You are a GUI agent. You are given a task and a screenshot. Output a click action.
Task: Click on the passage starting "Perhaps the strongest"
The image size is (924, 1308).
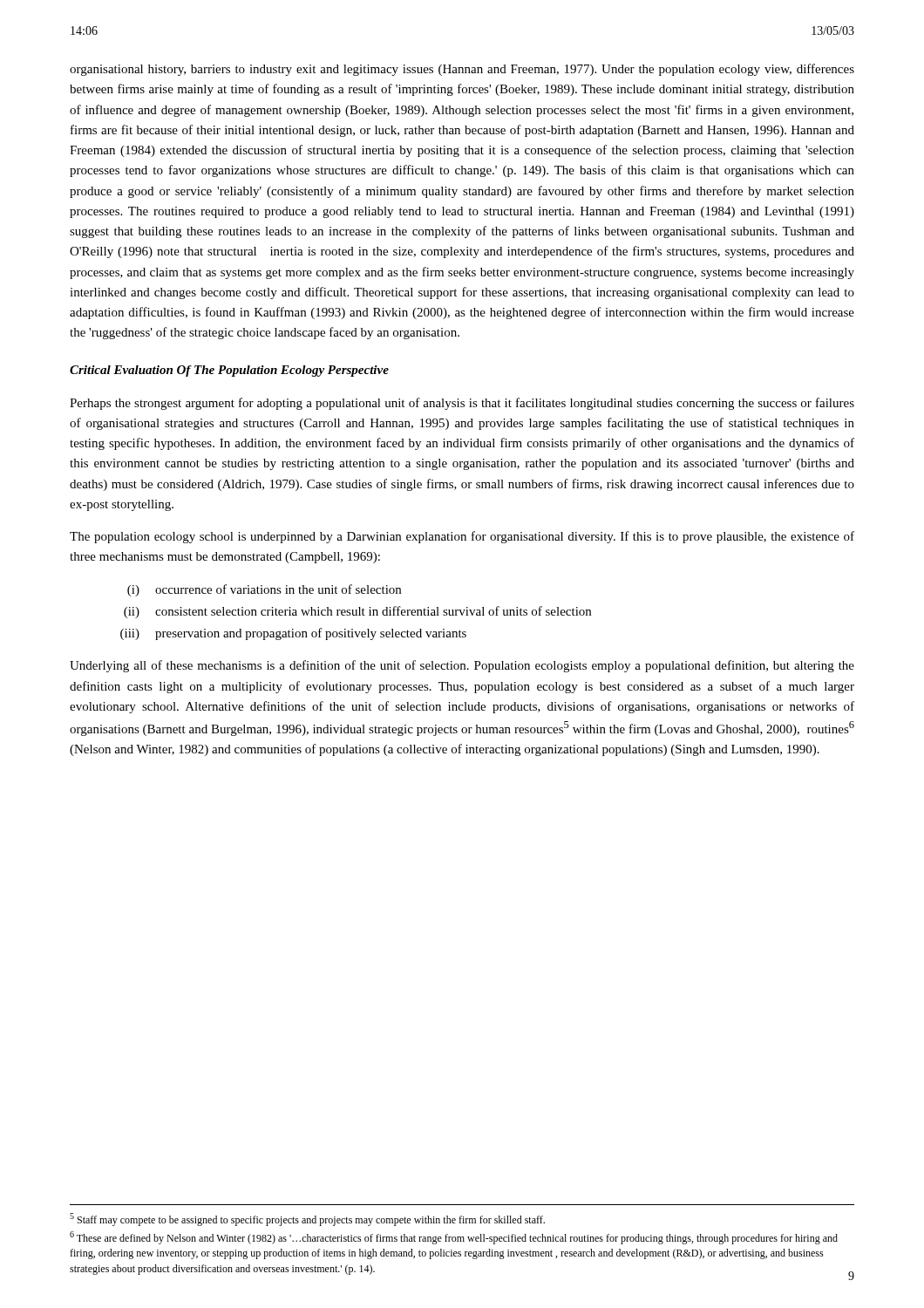[462, 453]
